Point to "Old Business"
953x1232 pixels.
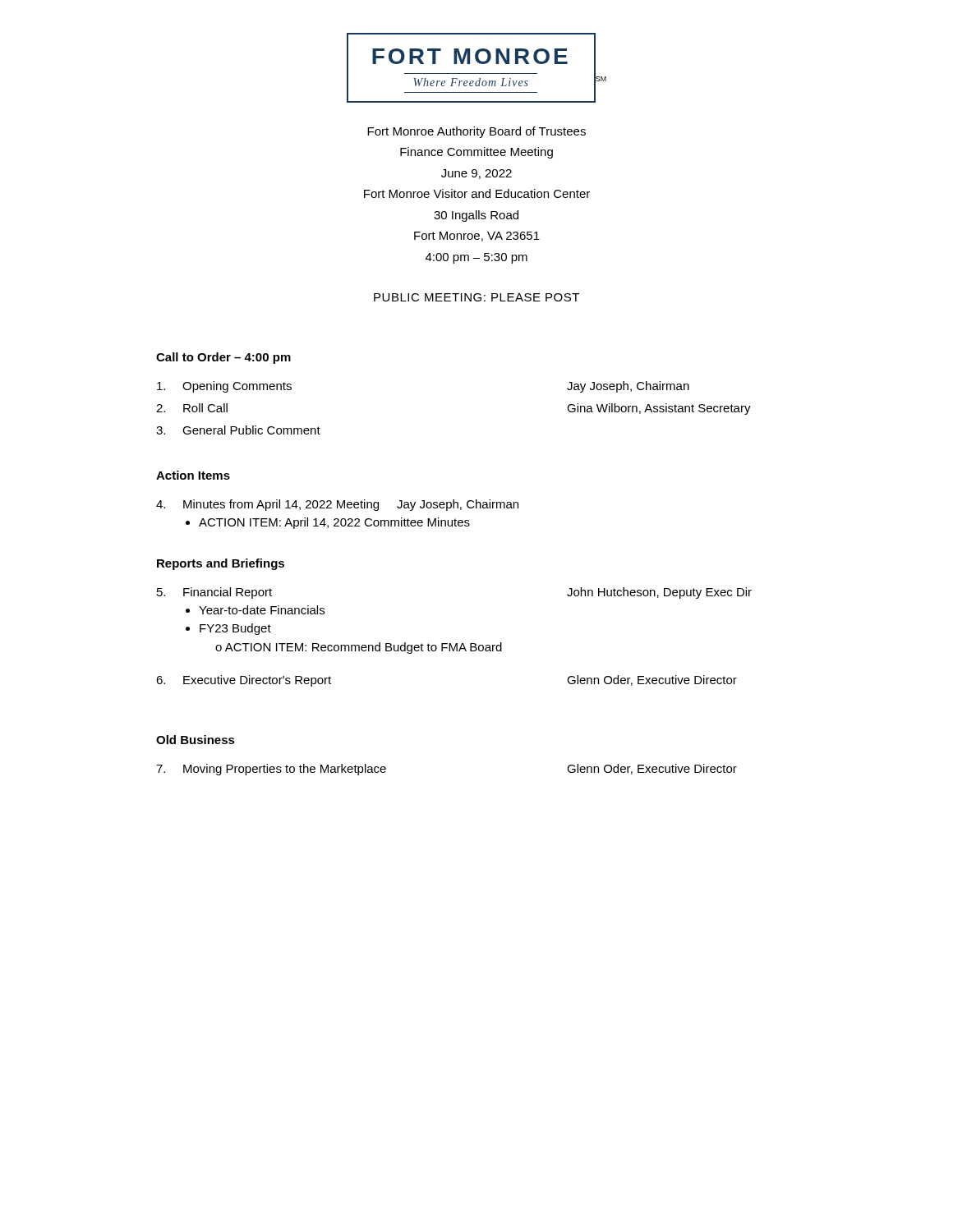(x=195, y=740)
